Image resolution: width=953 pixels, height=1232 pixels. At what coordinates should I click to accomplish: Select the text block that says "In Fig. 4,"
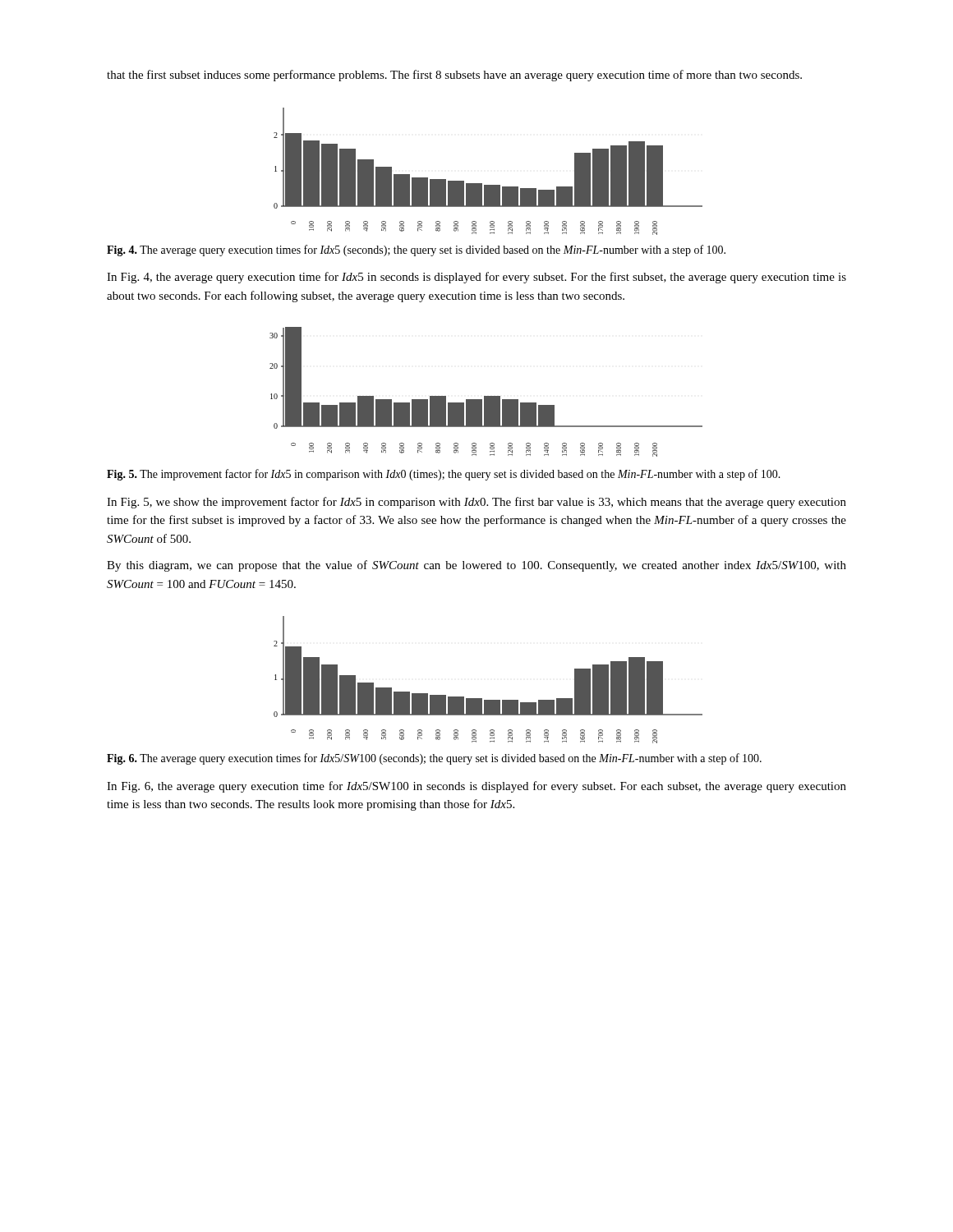pyautogui.click(x=476, y=286)
